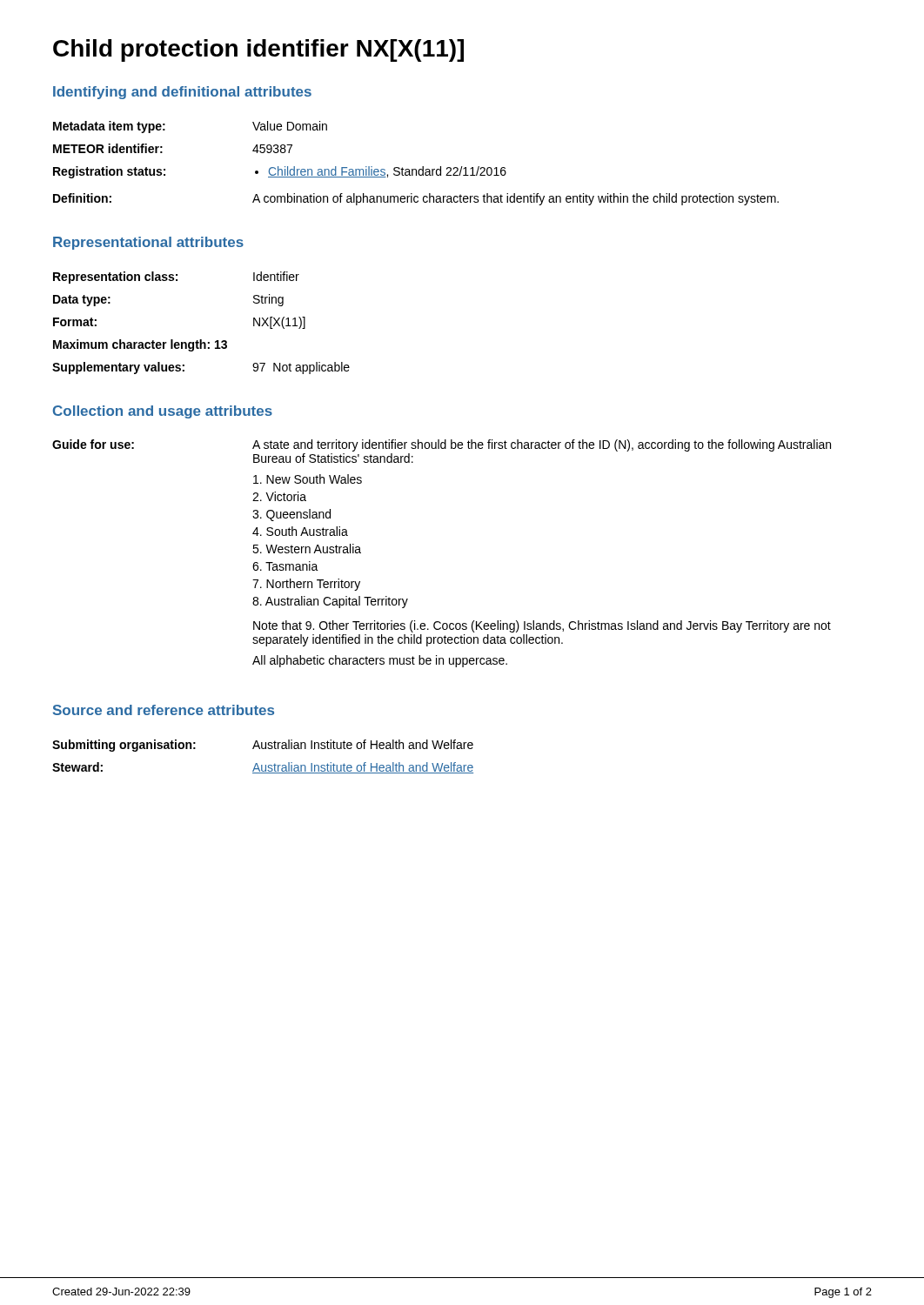
Task: Point to "6. Tasmania"
Action: 285,566
